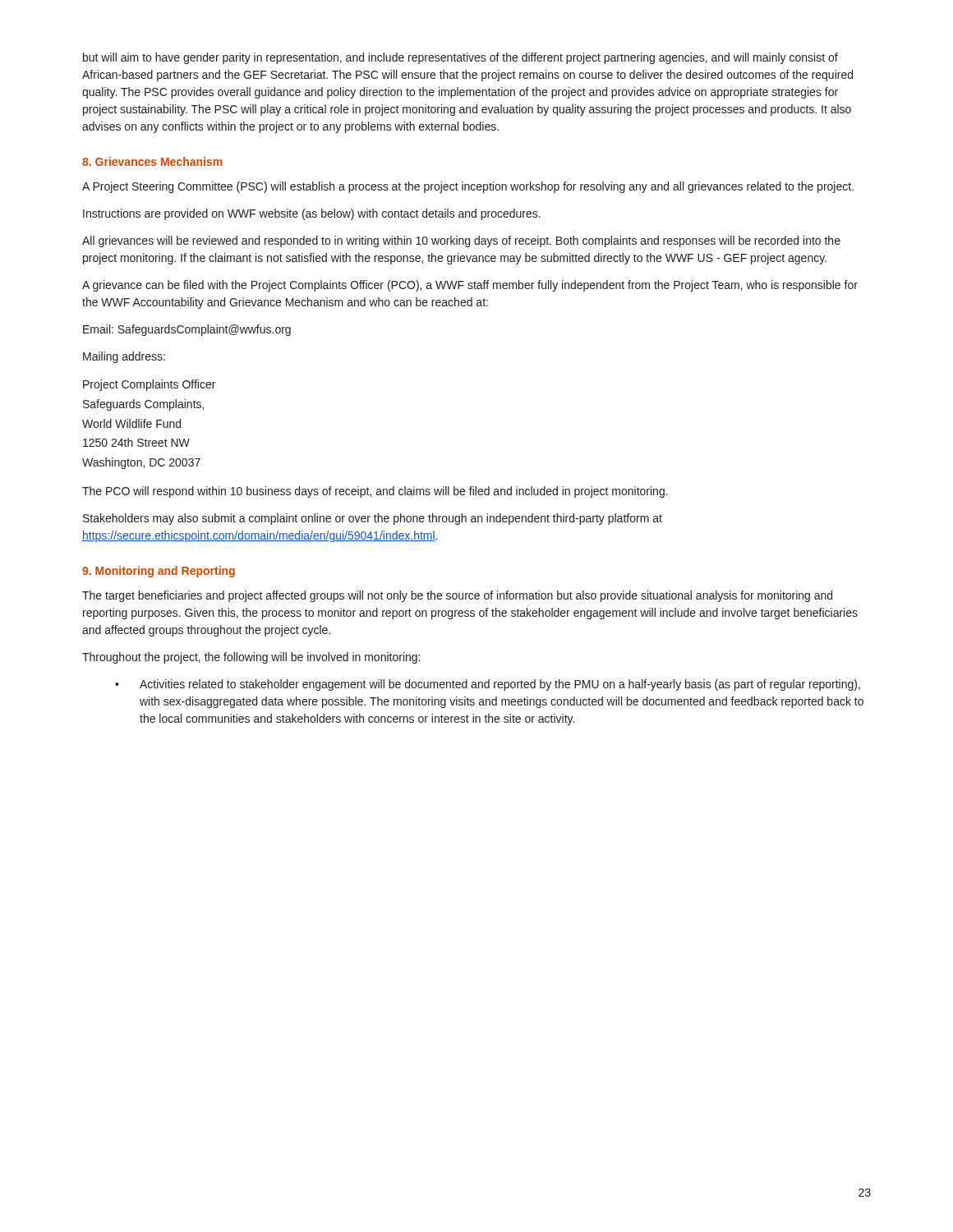
Task: Find the block on this page that starts "A Project Steering Committee (PSC) will establish a"
Action: pyautogui.click(x=476, y=187)
